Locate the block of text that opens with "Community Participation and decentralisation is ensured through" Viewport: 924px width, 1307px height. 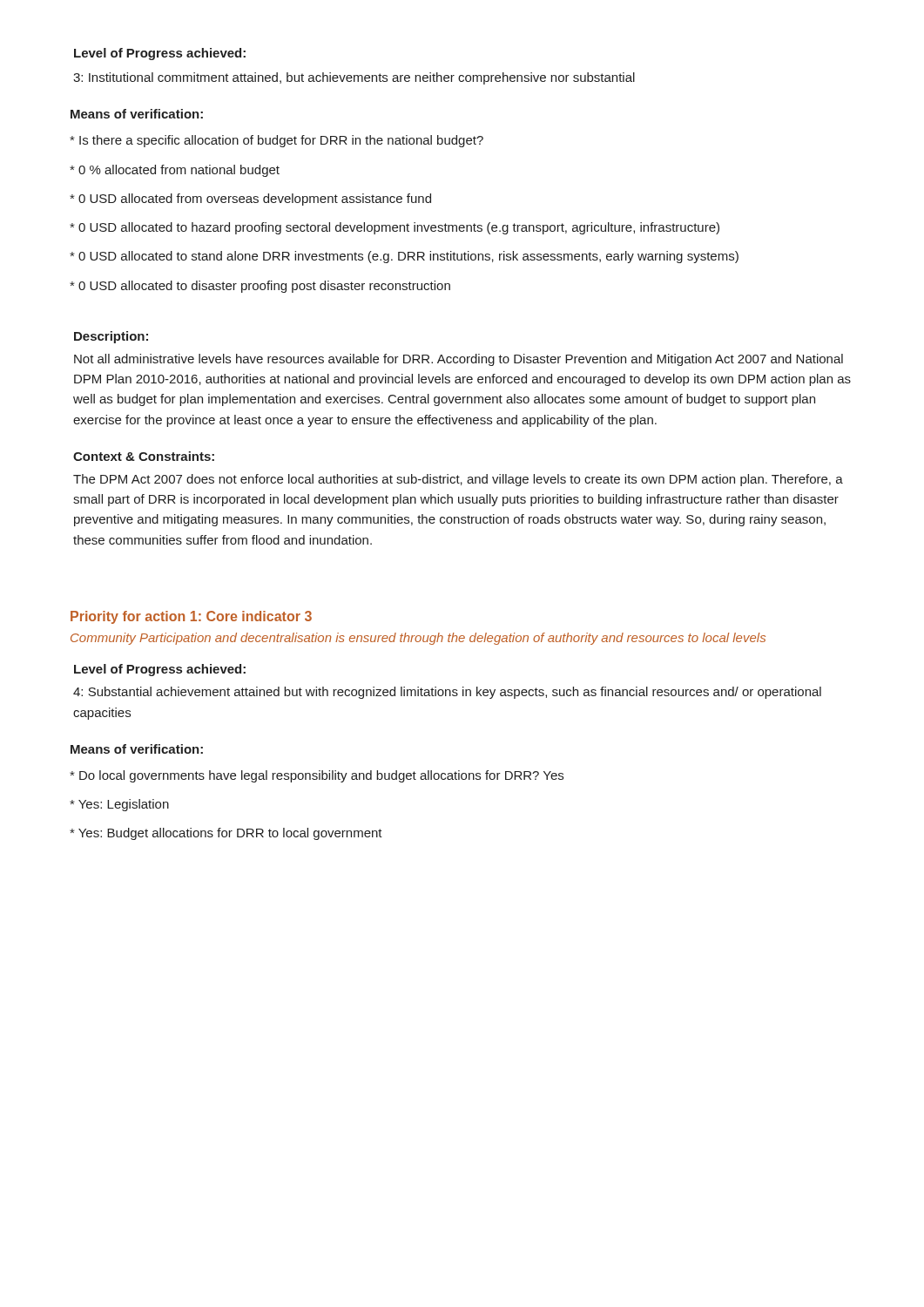[x=418, y=637]
